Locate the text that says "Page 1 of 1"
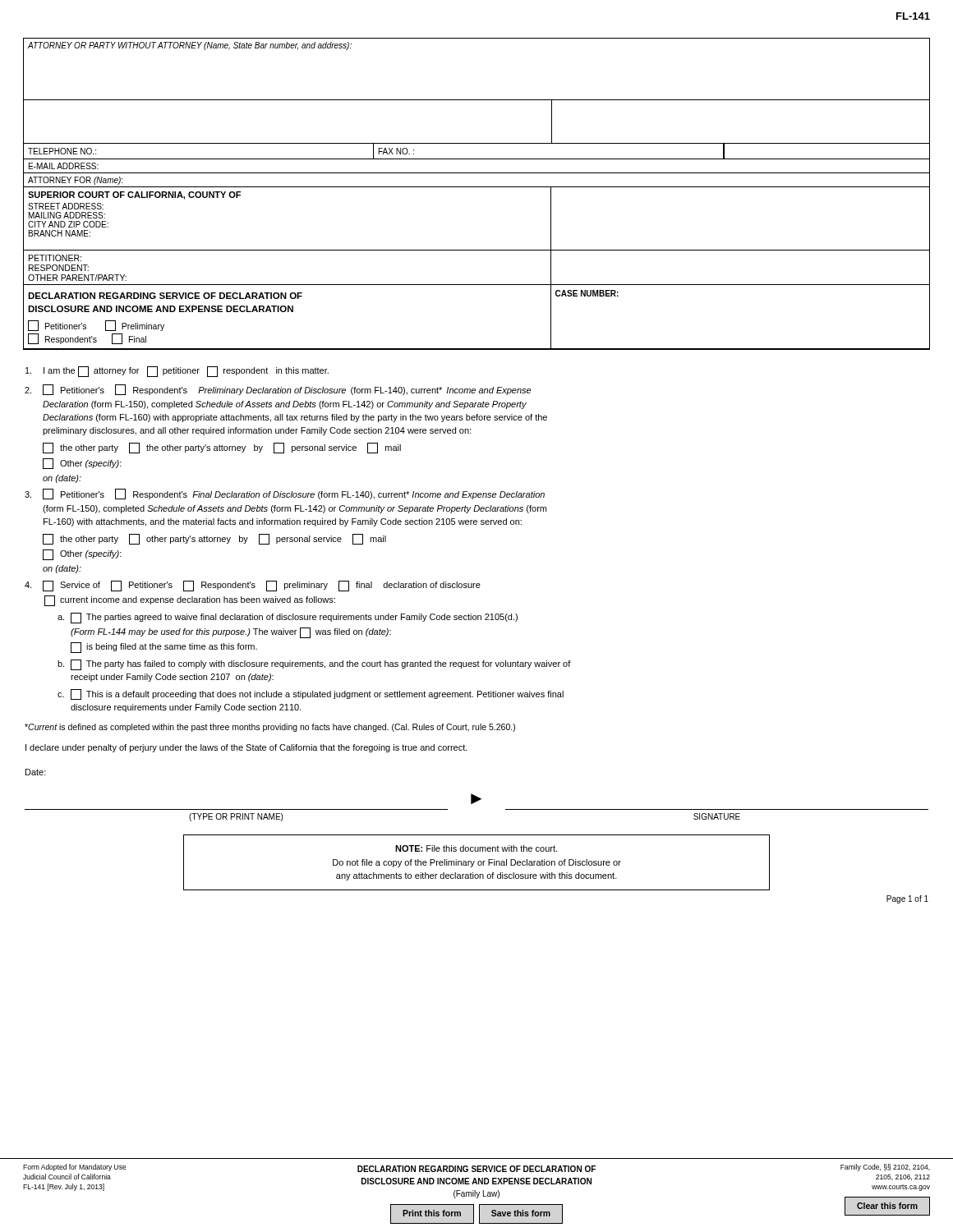This screenshot has height=1232, width=953. 907,899
